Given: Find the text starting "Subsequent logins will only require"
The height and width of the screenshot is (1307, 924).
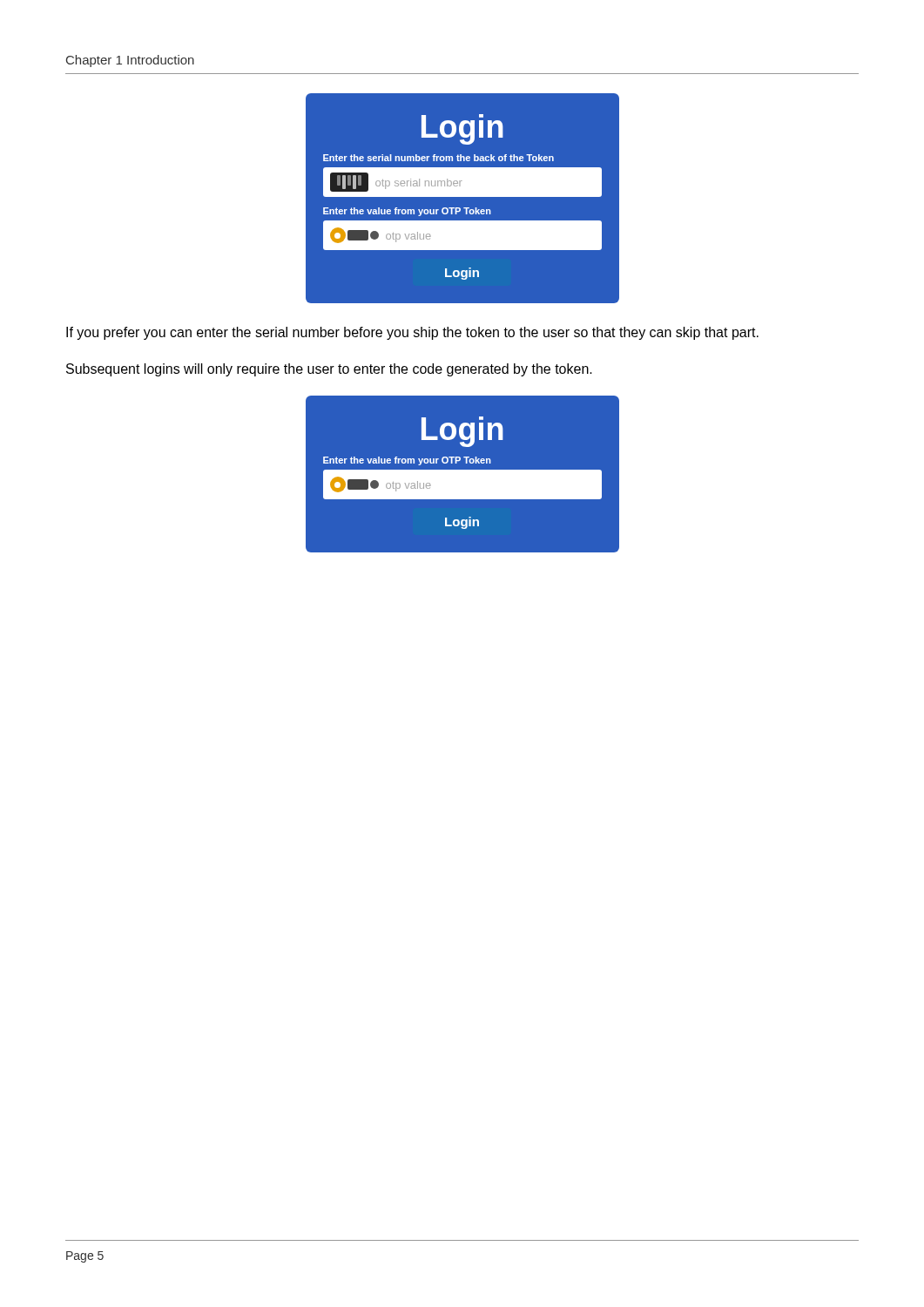Looking at the screenshot, I should pos(329,369).
